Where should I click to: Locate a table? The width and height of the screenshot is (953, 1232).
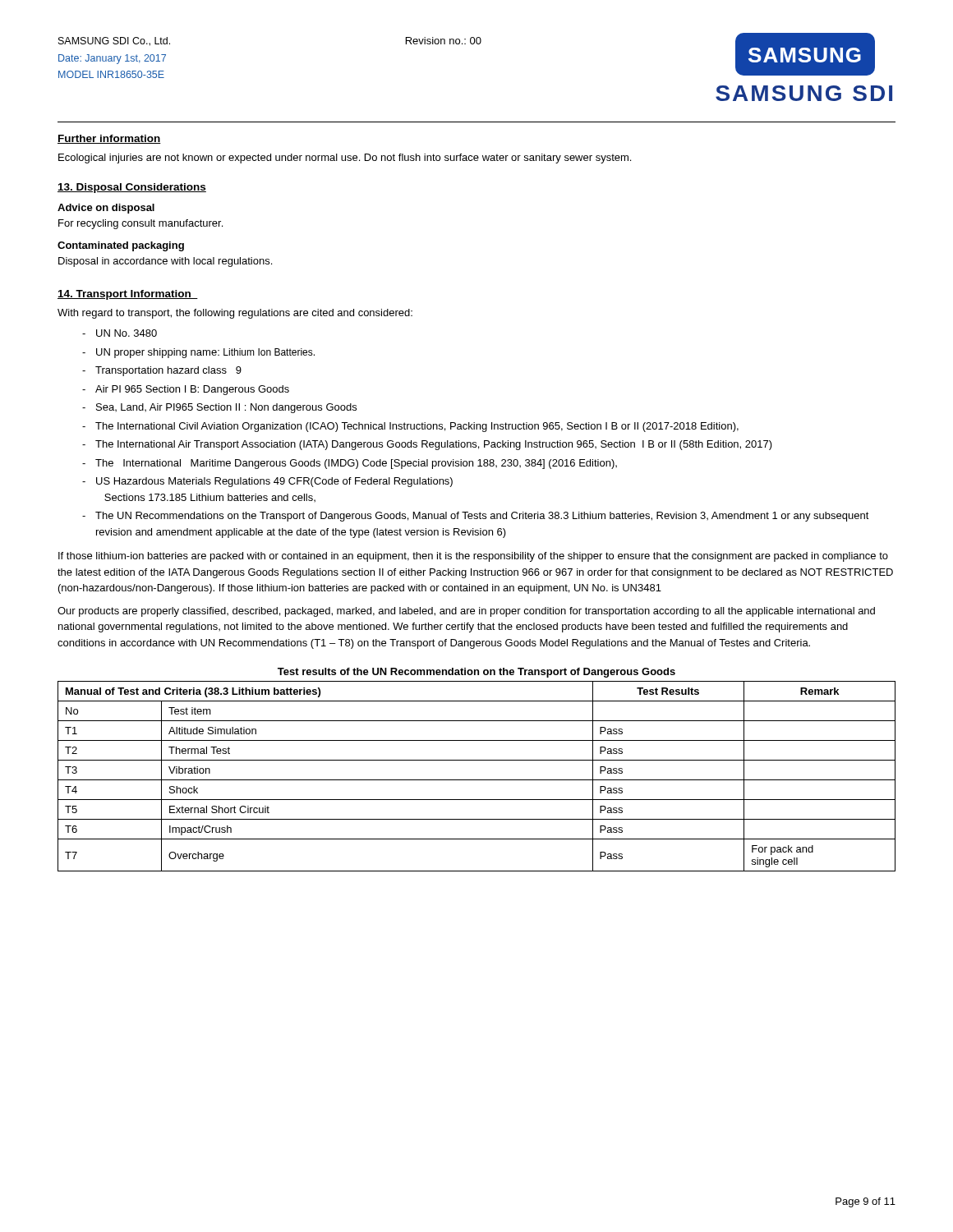point(476,776)
